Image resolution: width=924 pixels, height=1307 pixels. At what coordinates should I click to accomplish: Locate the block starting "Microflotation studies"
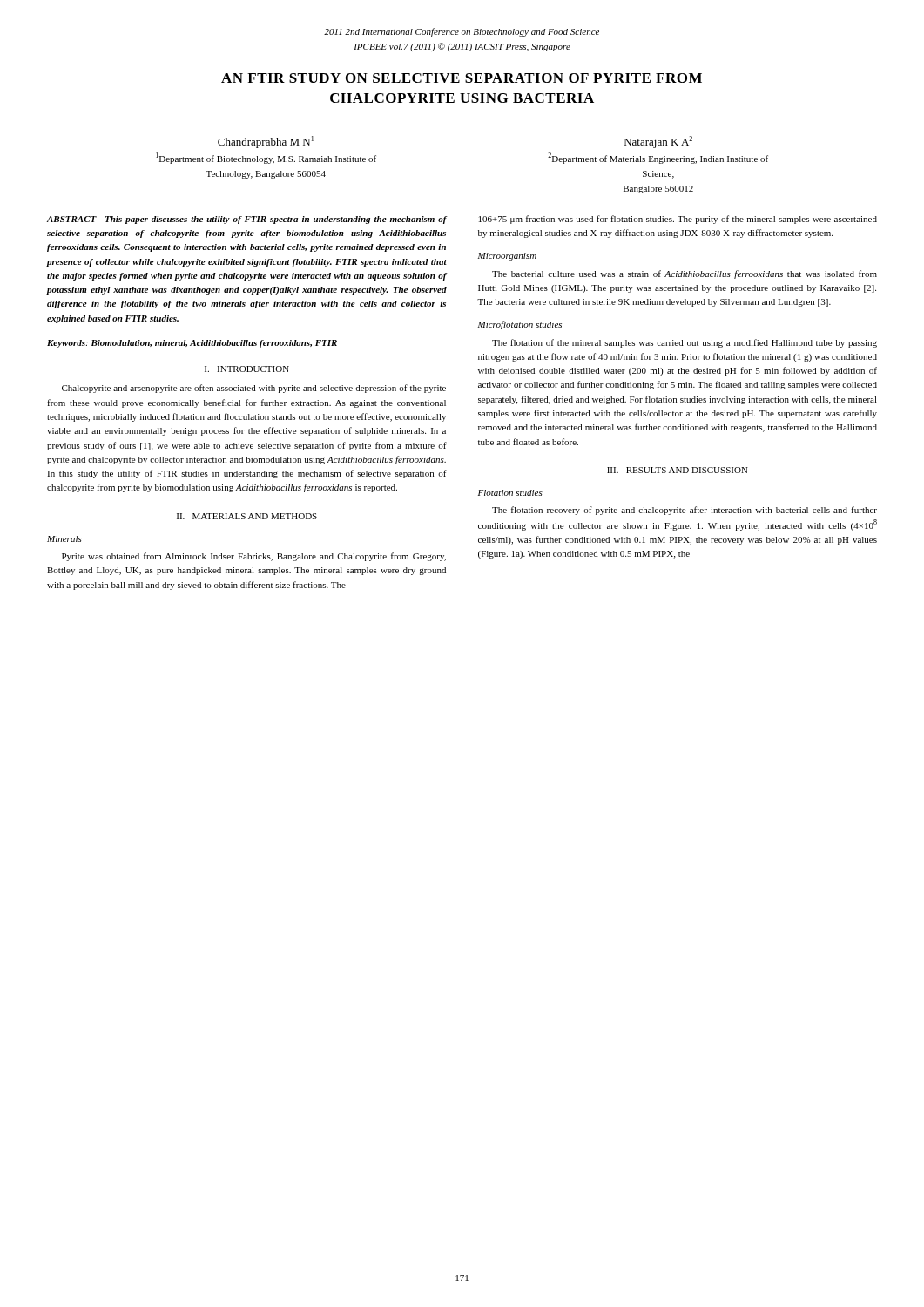point(520,325)
